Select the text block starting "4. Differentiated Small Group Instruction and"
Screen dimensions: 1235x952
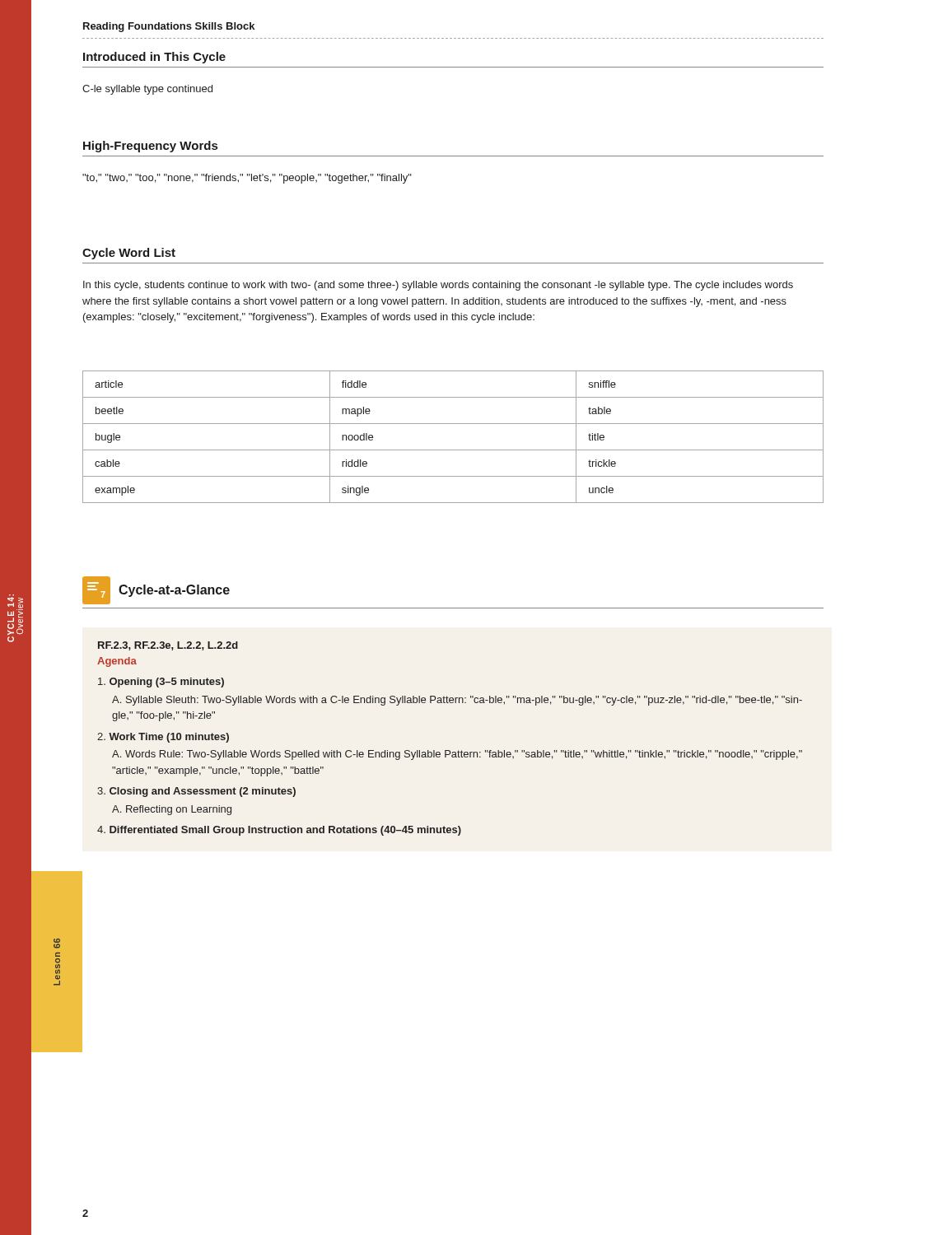[457, 830]
